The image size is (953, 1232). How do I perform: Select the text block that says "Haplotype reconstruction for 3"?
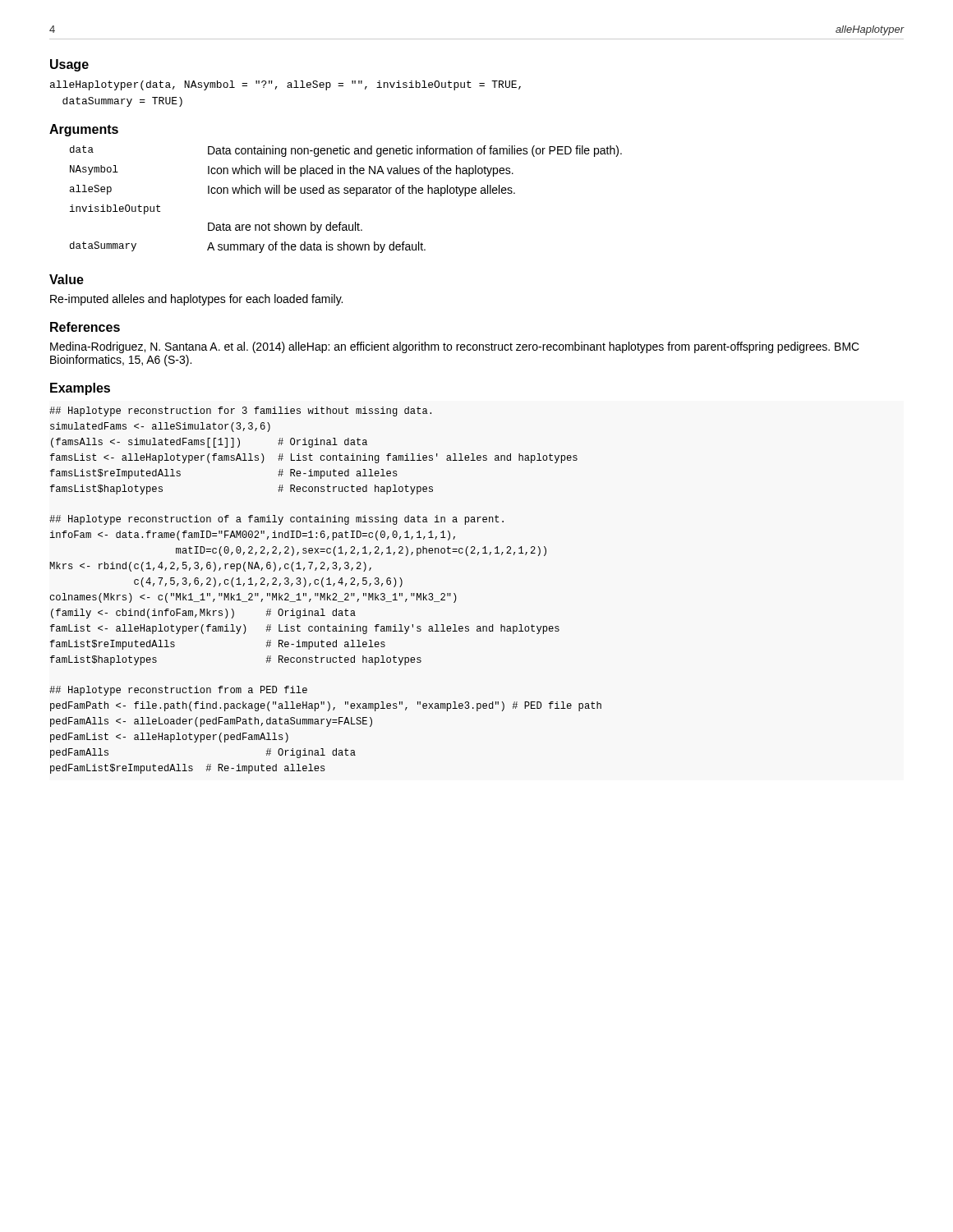240,411
